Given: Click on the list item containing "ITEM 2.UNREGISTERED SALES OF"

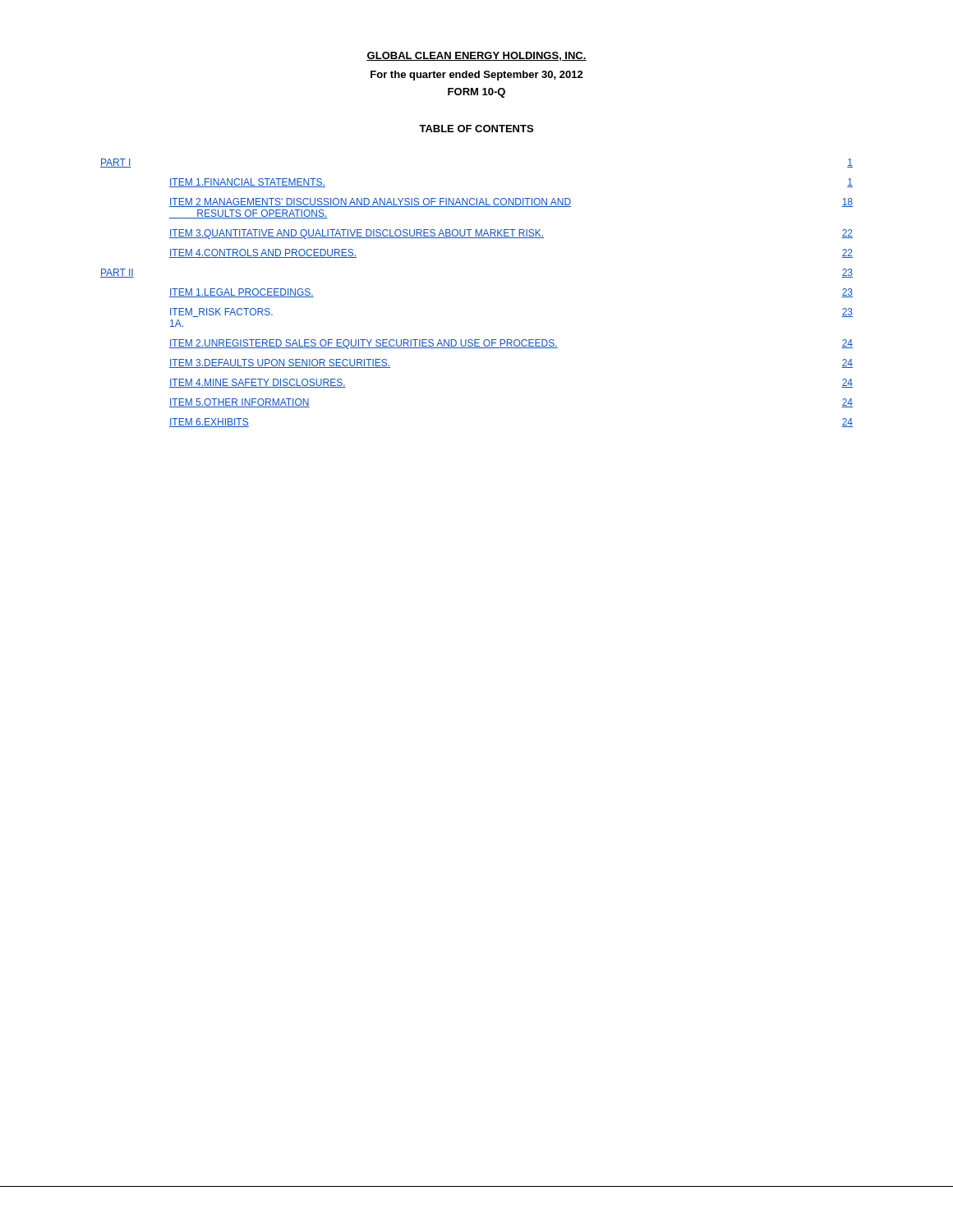Looking at the screenshot, I should pos(476,343).
